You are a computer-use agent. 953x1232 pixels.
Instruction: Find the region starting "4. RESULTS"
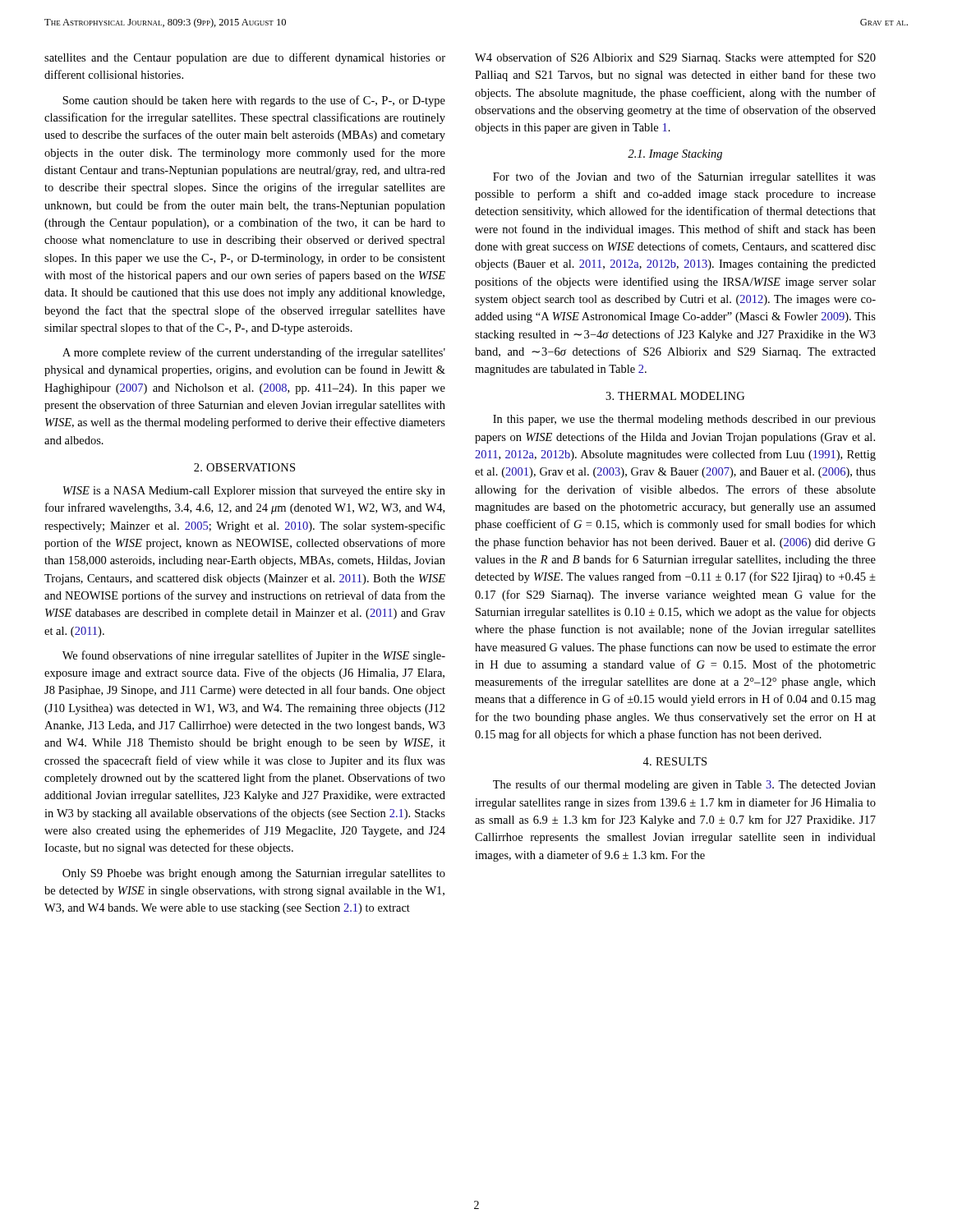pos(675,762)
